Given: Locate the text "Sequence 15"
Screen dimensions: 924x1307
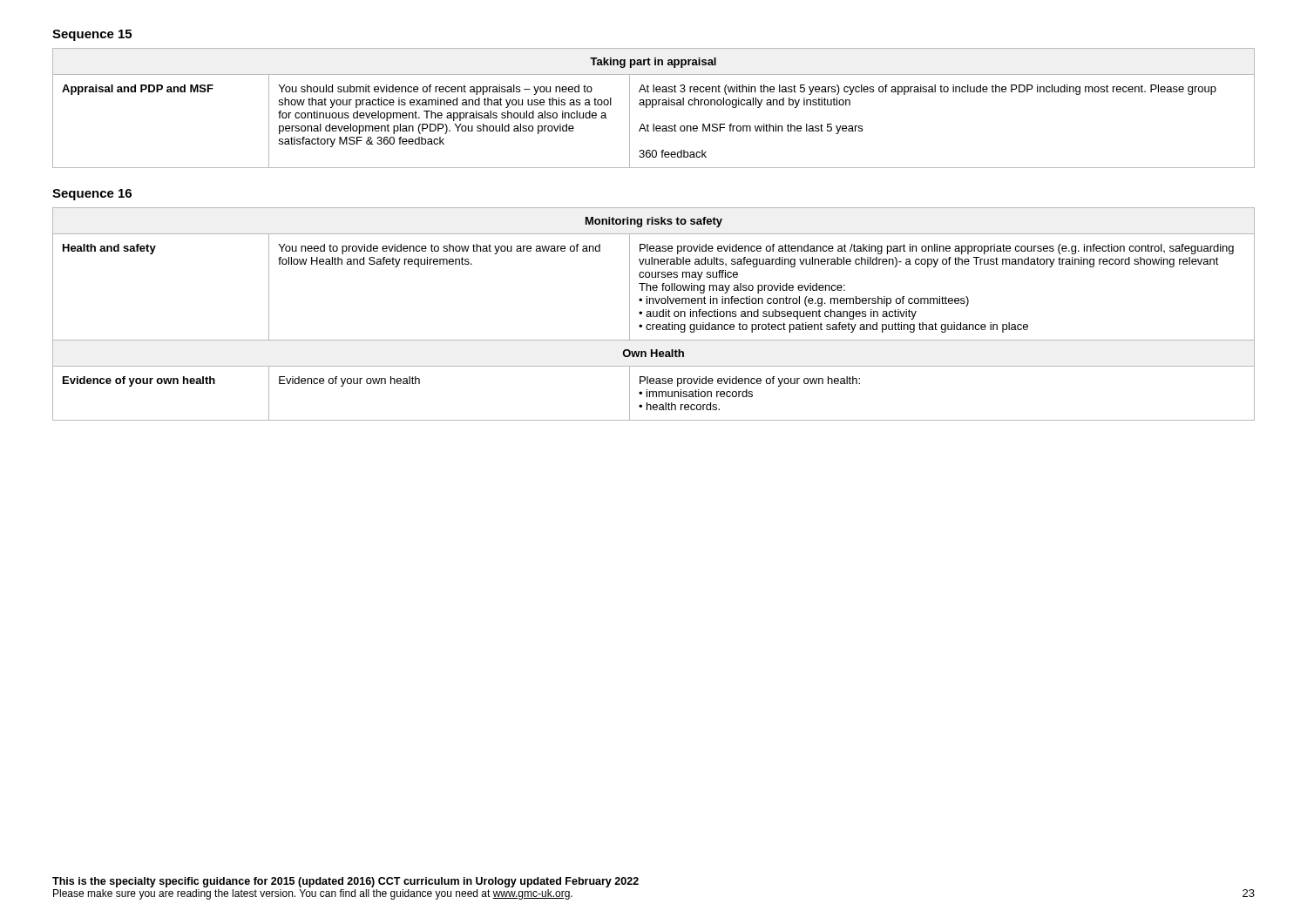Looking at the screenshot, I should (92, 34).
